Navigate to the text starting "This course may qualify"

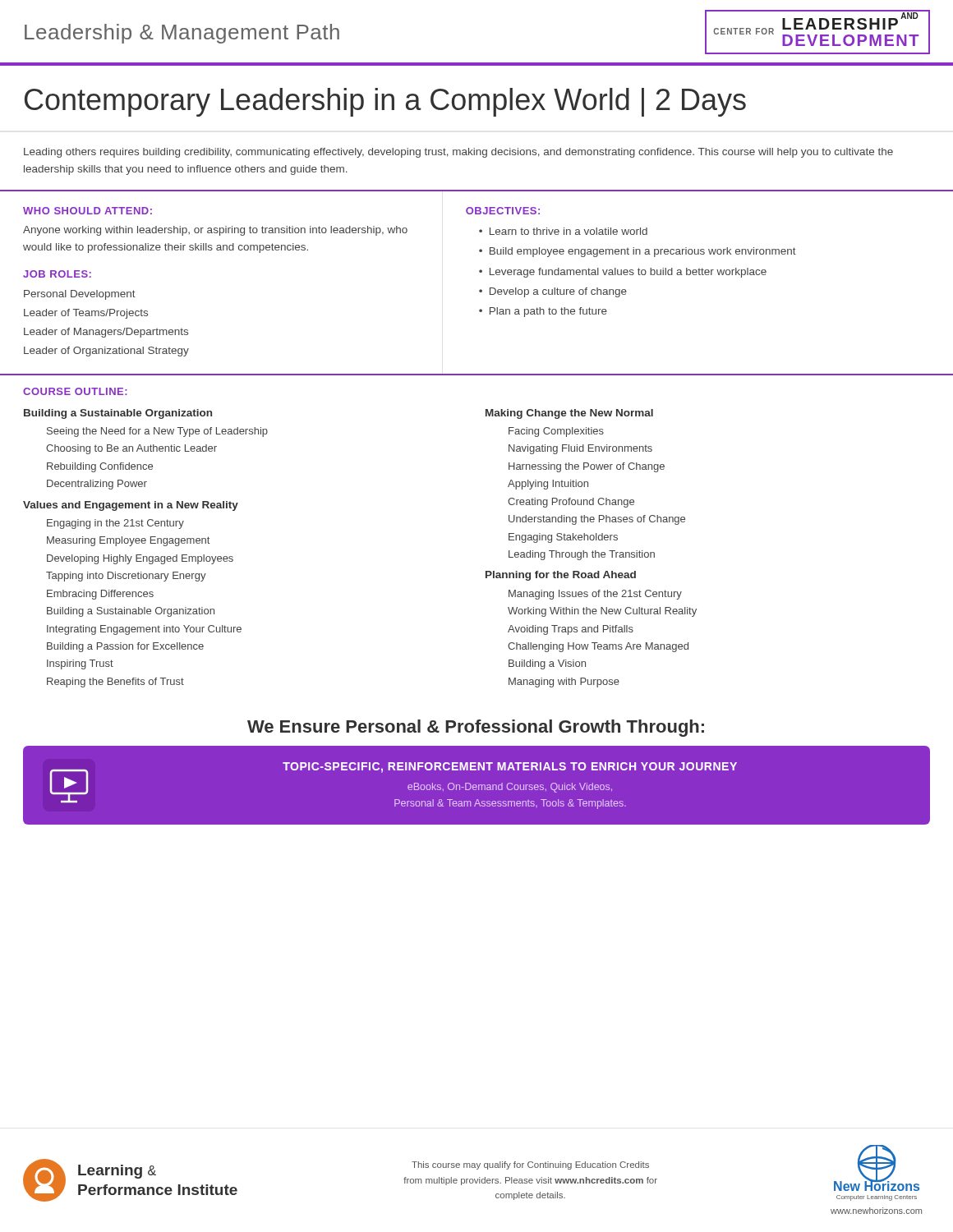tap(530, 1180)
